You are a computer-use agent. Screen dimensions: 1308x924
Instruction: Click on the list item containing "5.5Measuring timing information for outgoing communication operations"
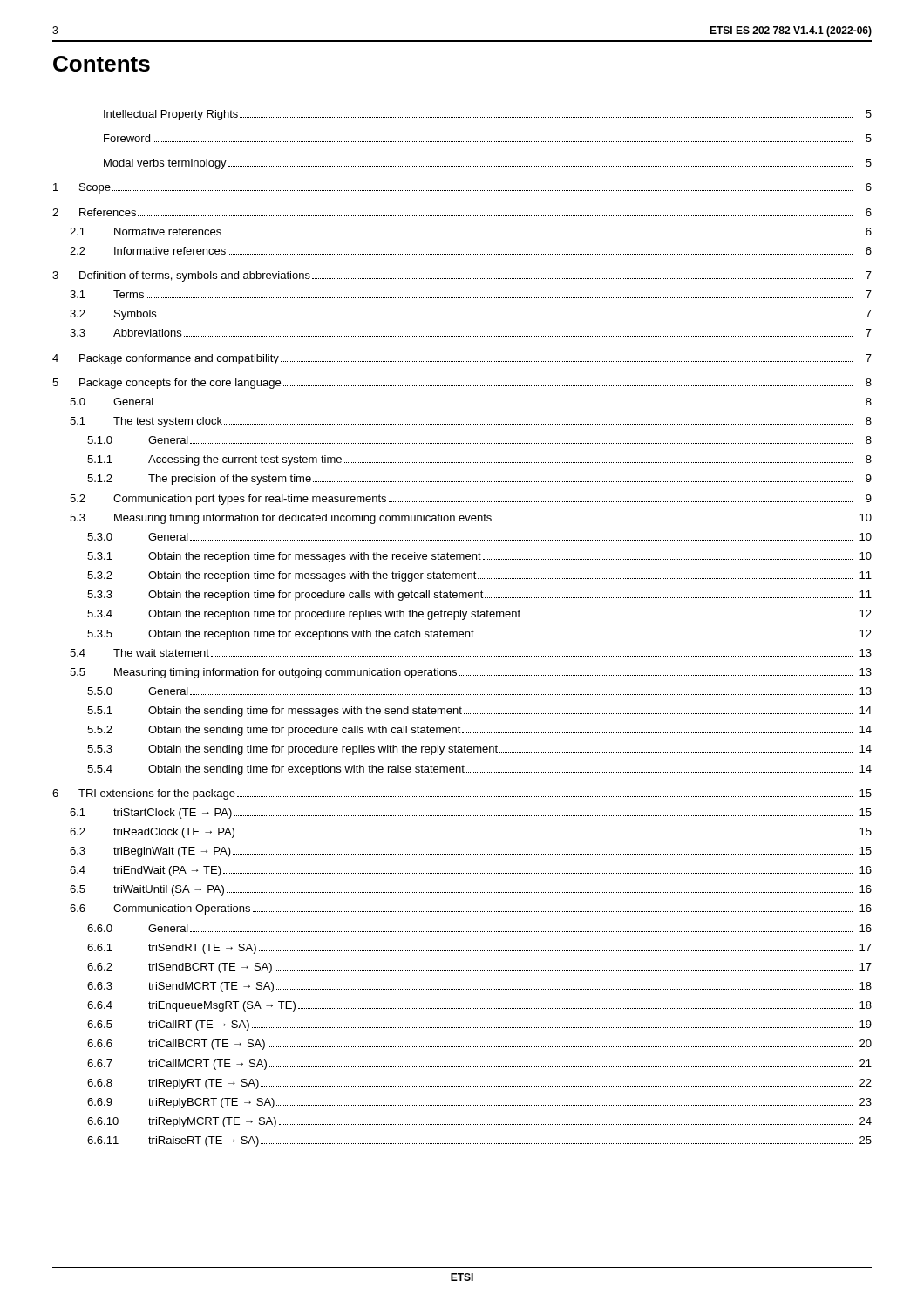click(462, 672)
